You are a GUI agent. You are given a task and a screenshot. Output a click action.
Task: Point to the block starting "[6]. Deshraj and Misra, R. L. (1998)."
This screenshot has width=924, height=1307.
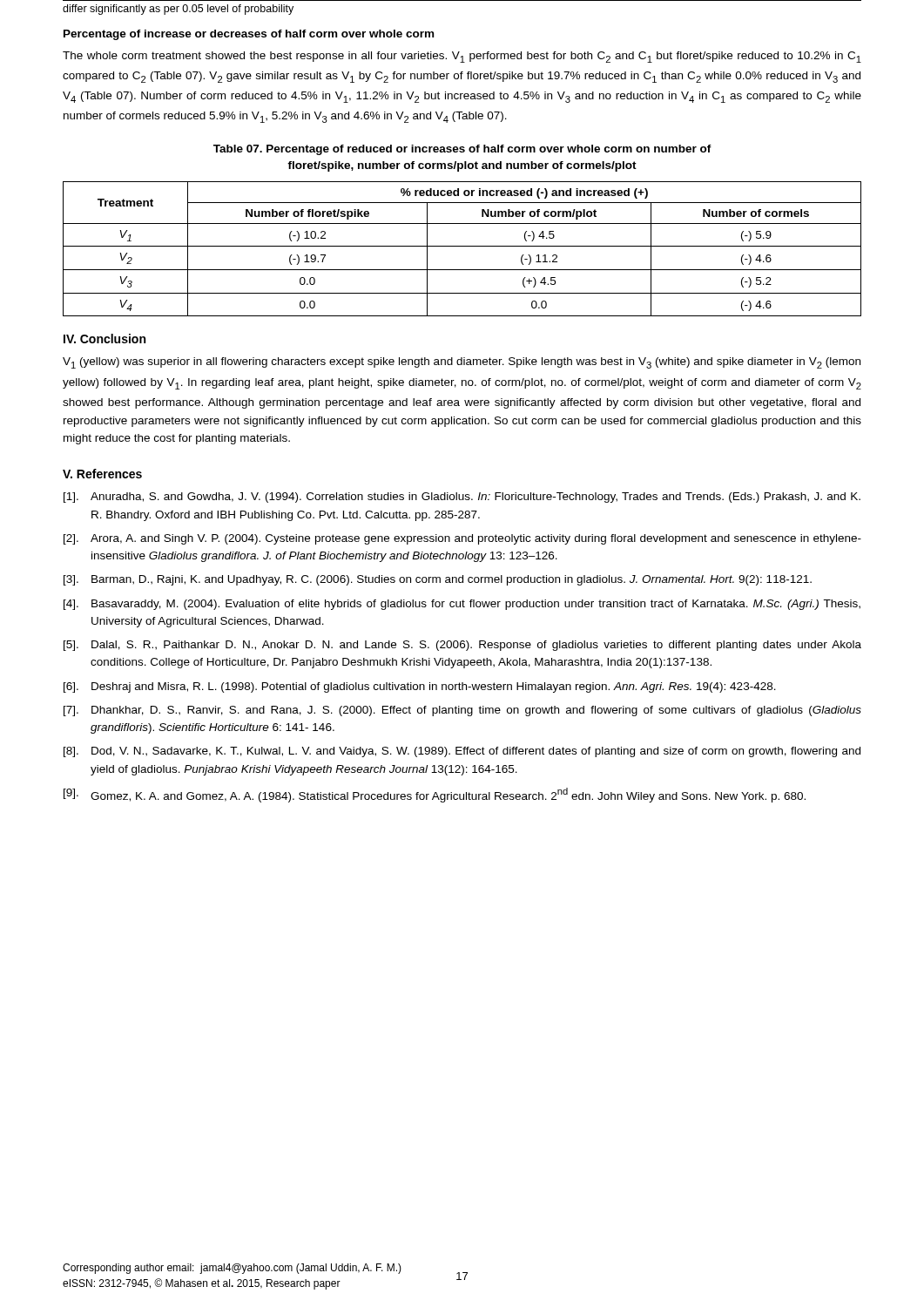coord(462,686)
